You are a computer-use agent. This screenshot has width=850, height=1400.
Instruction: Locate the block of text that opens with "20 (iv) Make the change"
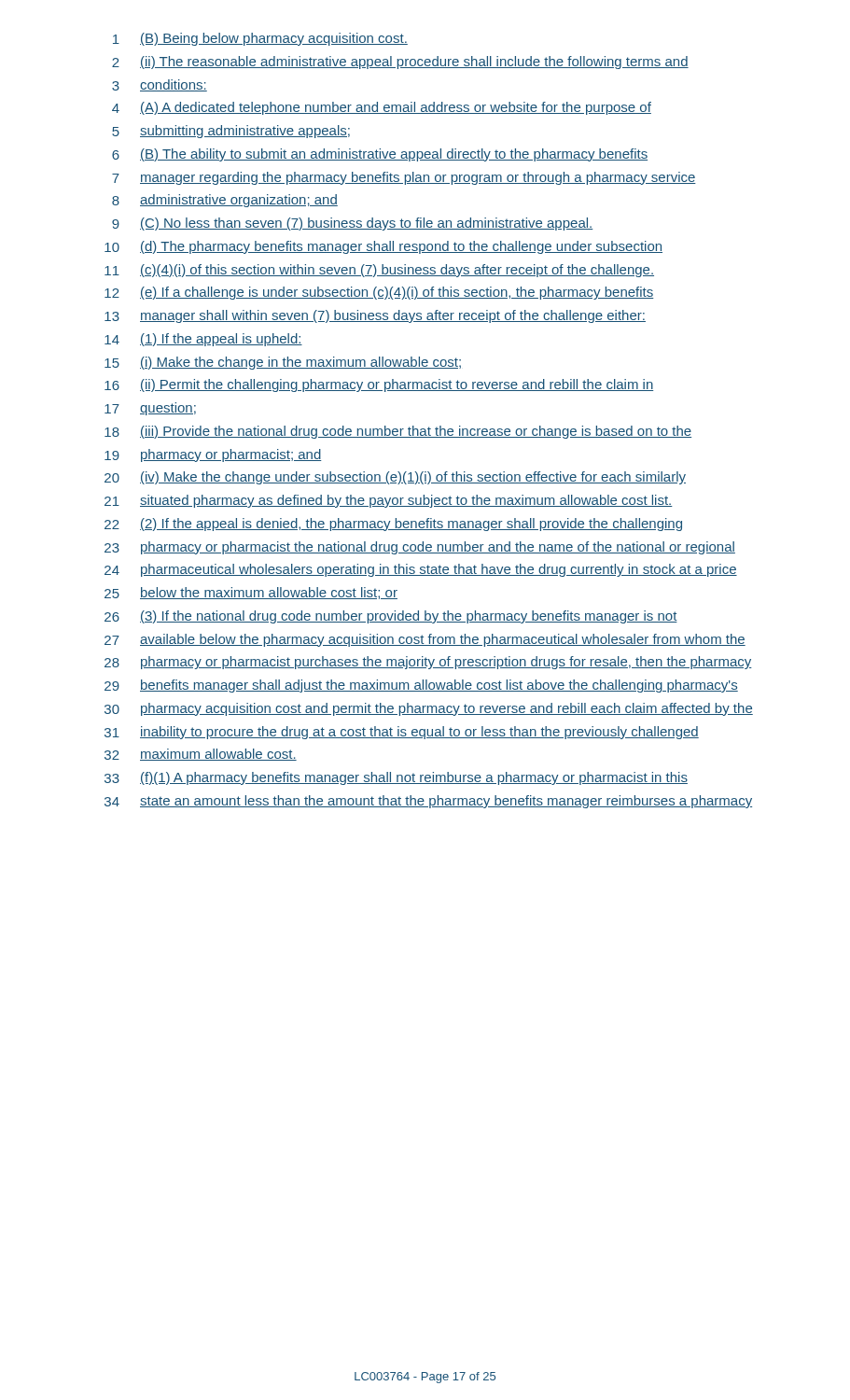click(x=439, y=478)
